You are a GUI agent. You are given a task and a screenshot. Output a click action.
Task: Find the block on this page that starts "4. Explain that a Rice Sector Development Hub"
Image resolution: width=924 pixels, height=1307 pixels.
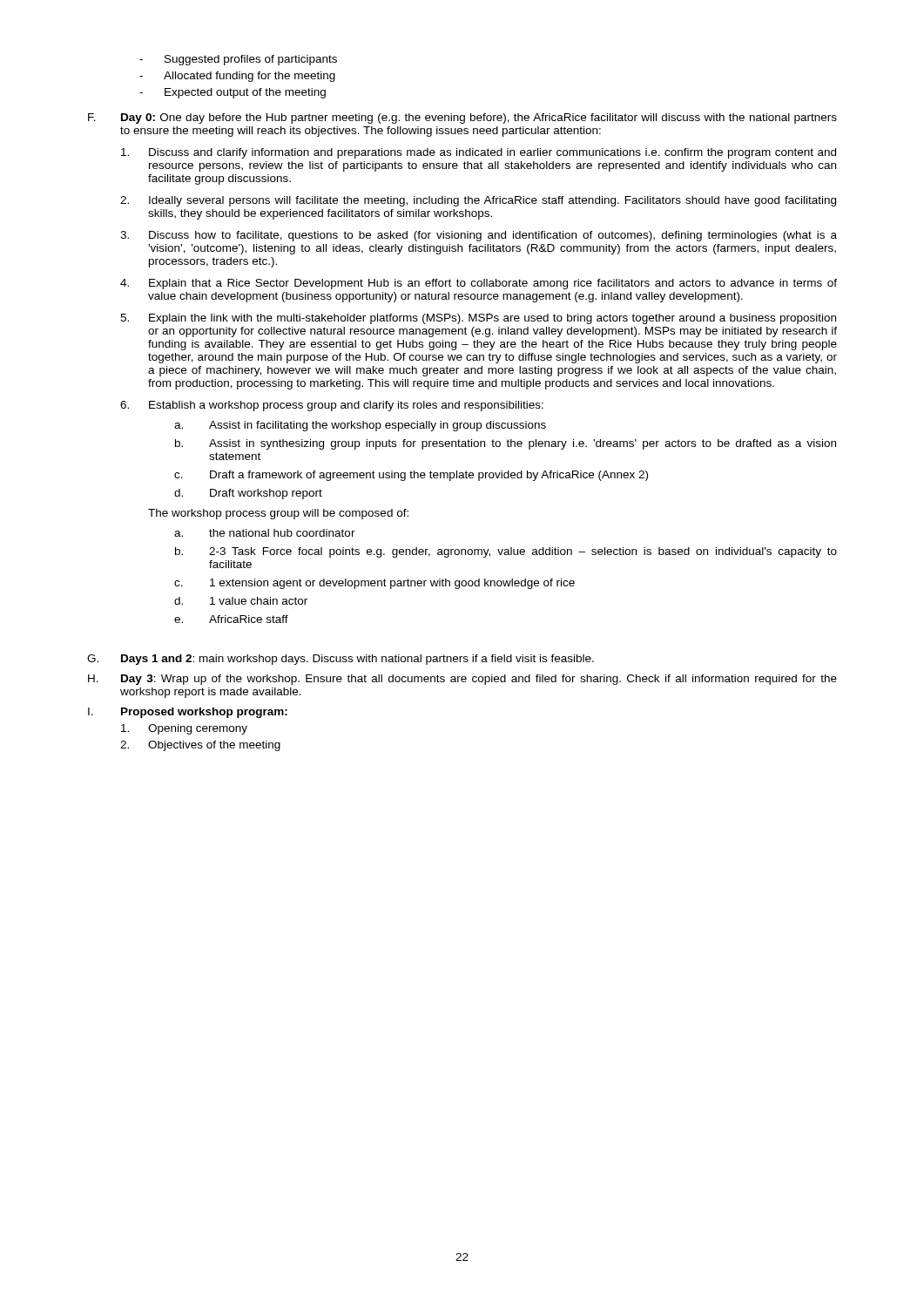click(x=479, y=289)
